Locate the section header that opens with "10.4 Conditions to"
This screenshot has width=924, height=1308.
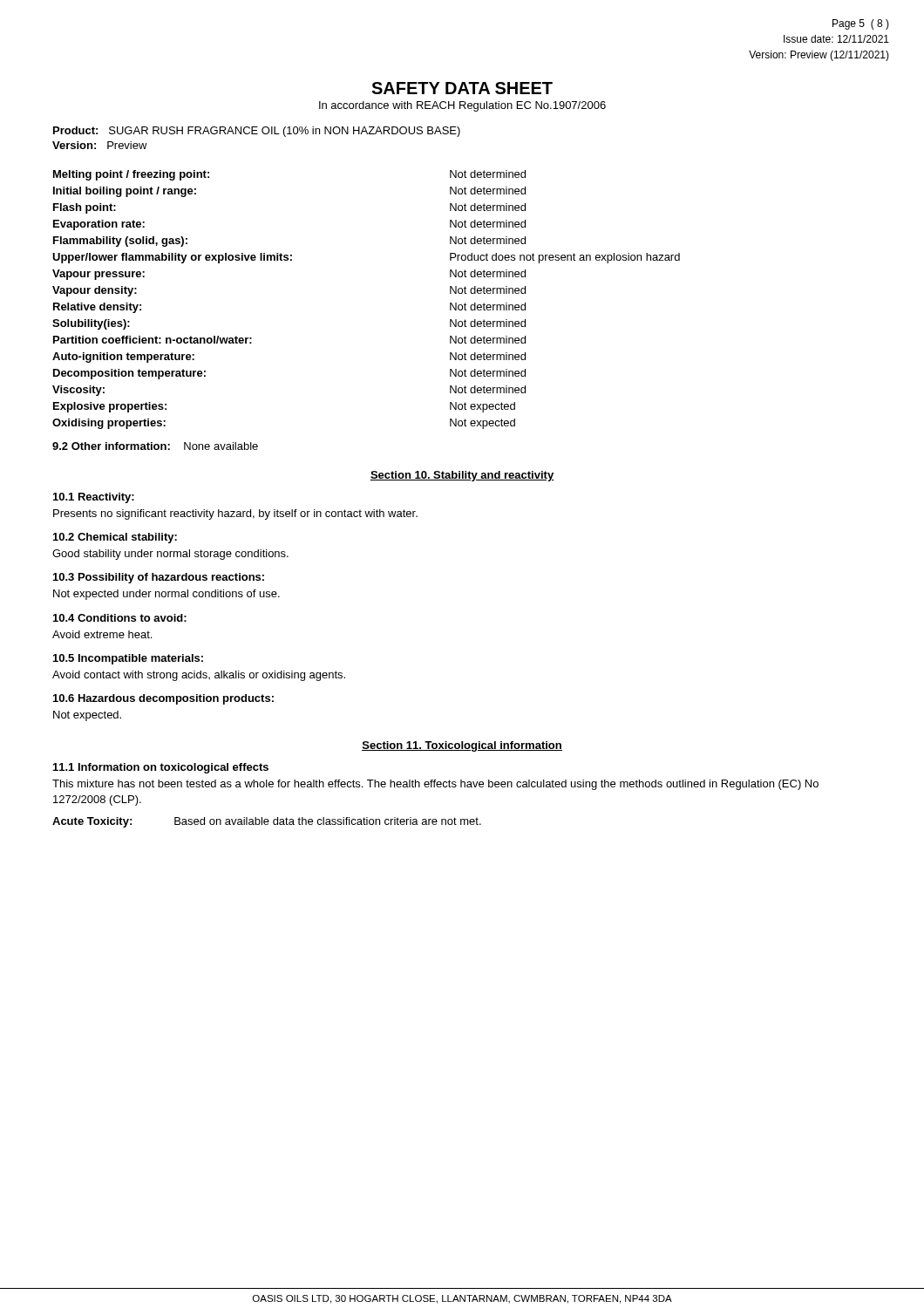coord(120,617)
